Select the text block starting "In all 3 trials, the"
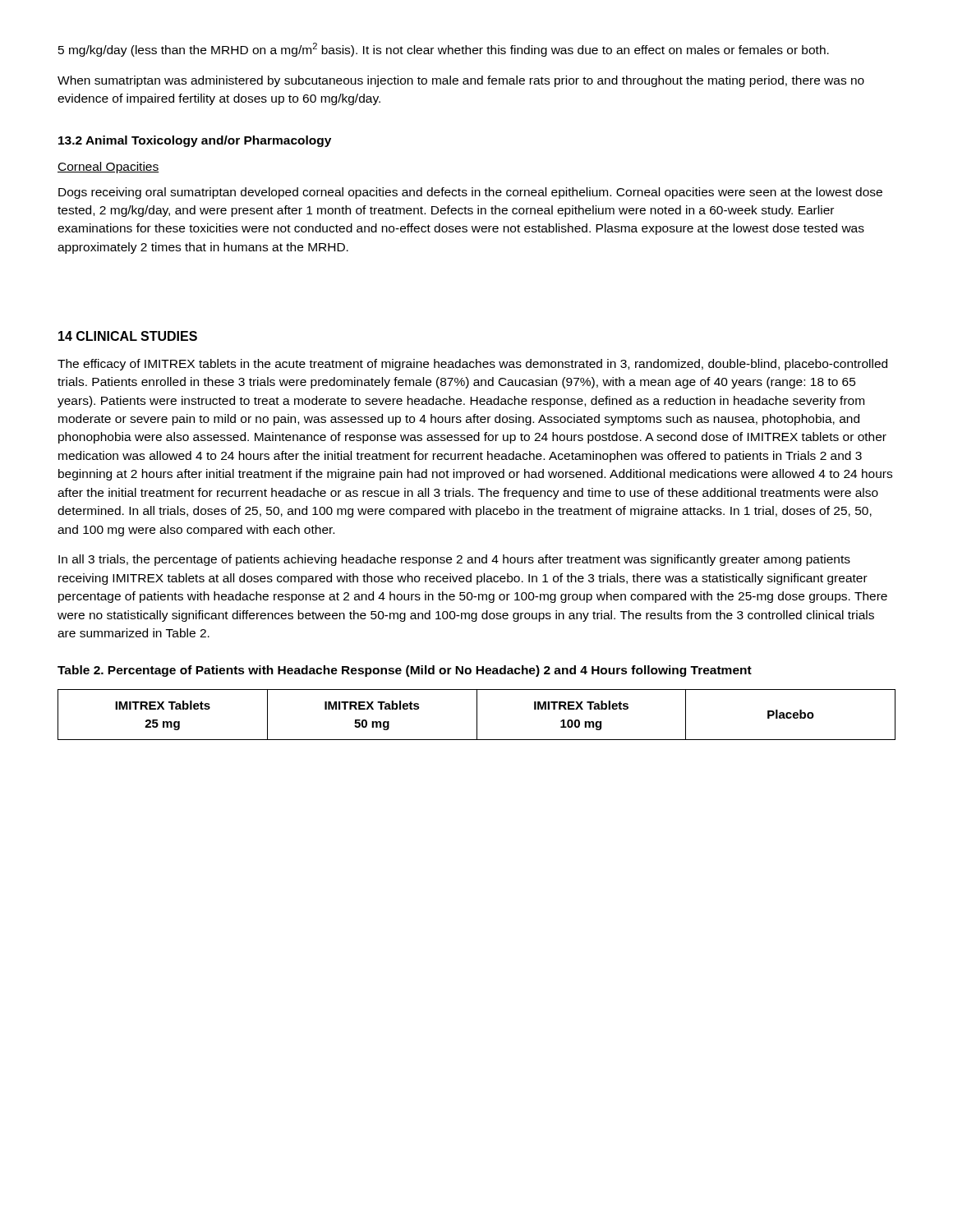Viewport: 953px width, 1232px height. click(x=473, y=596)
